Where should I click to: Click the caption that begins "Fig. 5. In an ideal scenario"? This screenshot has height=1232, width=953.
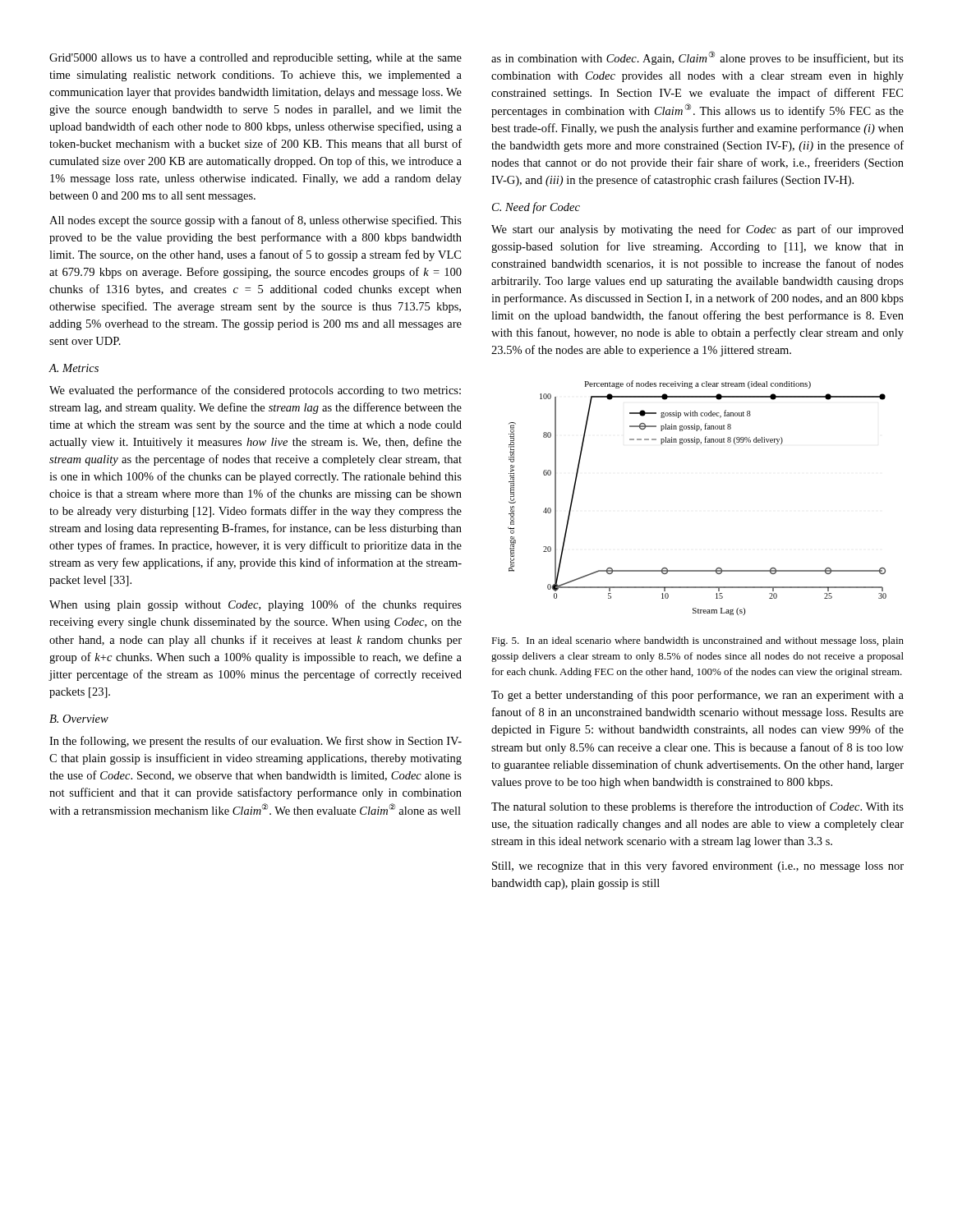click(698, 656)
